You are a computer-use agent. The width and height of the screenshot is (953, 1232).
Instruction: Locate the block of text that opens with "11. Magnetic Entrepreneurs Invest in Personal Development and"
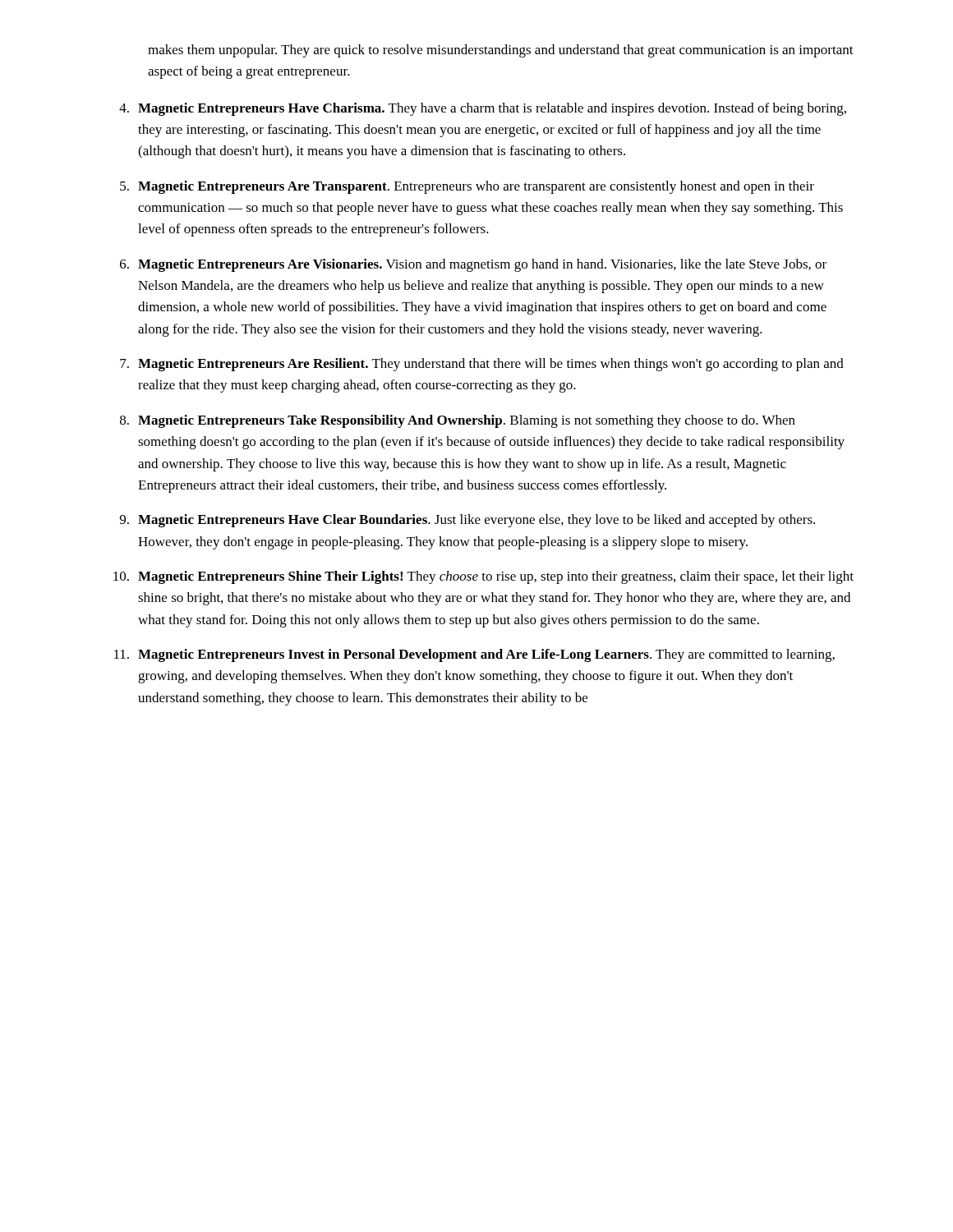pyautogui.click(x=476, y=676)
